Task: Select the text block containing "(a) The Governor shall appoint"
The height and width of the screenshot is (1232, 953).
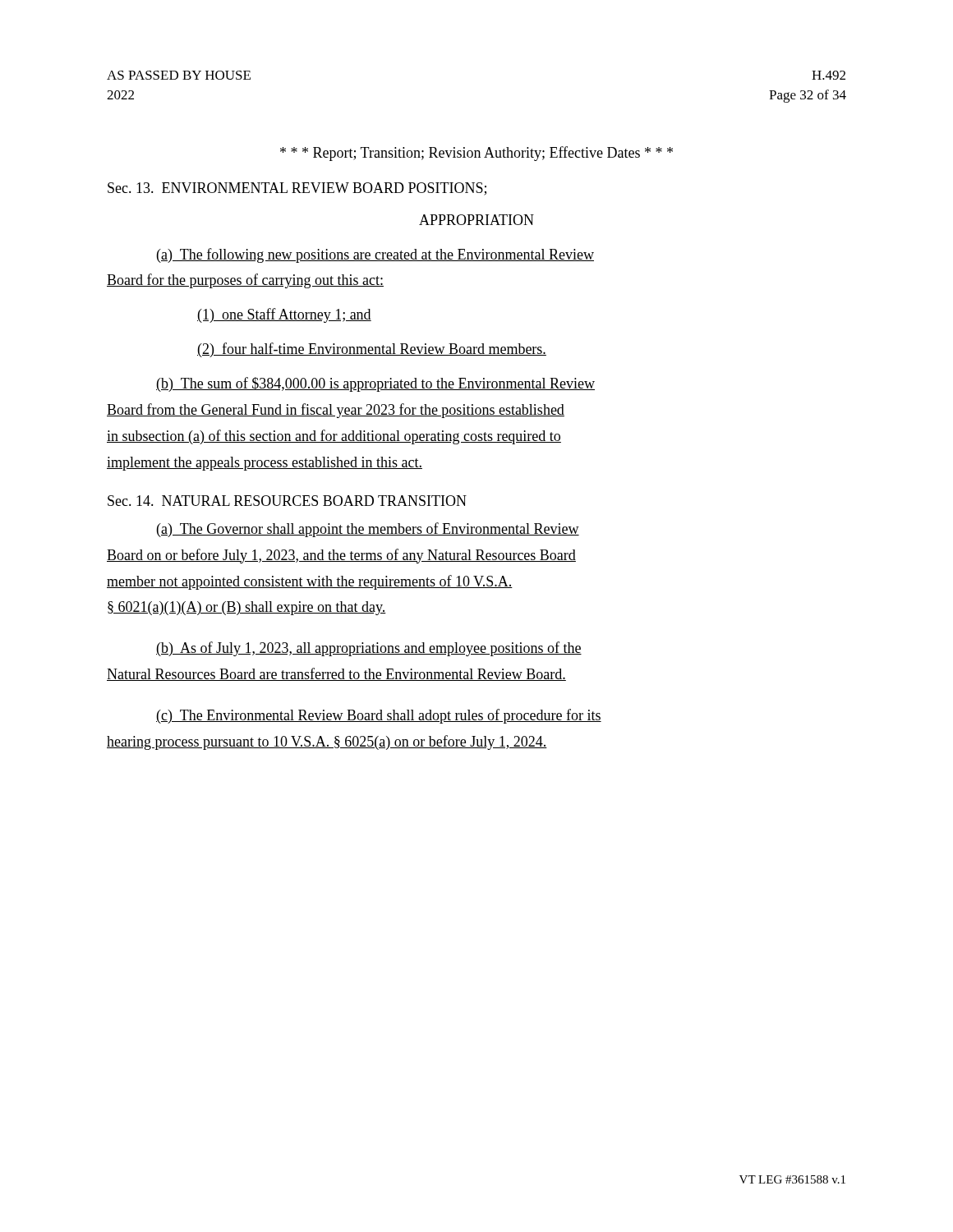Action: tap(367, 529)
